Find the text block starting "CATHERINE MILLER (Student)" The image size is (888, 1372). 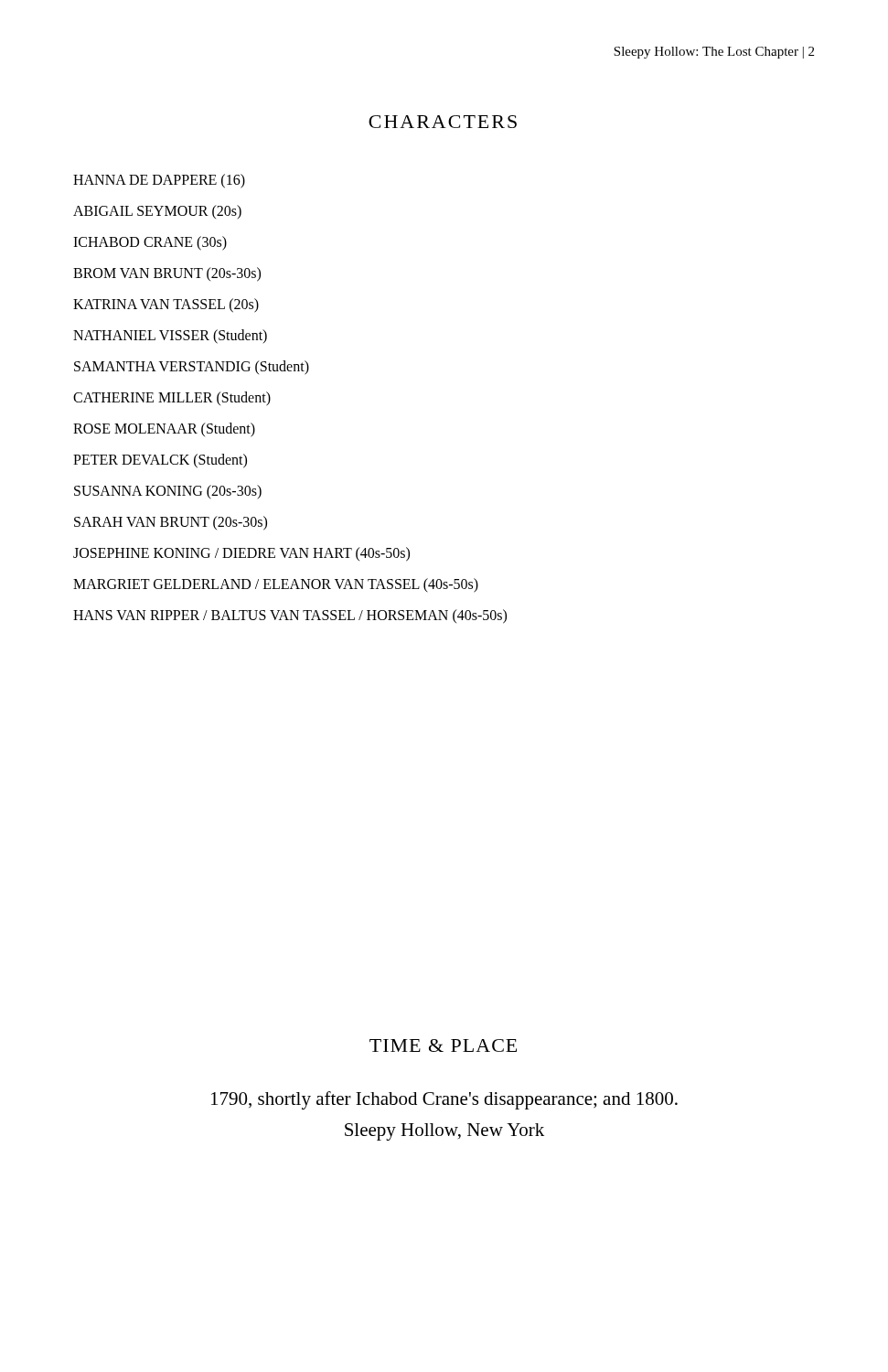point(172,397)
